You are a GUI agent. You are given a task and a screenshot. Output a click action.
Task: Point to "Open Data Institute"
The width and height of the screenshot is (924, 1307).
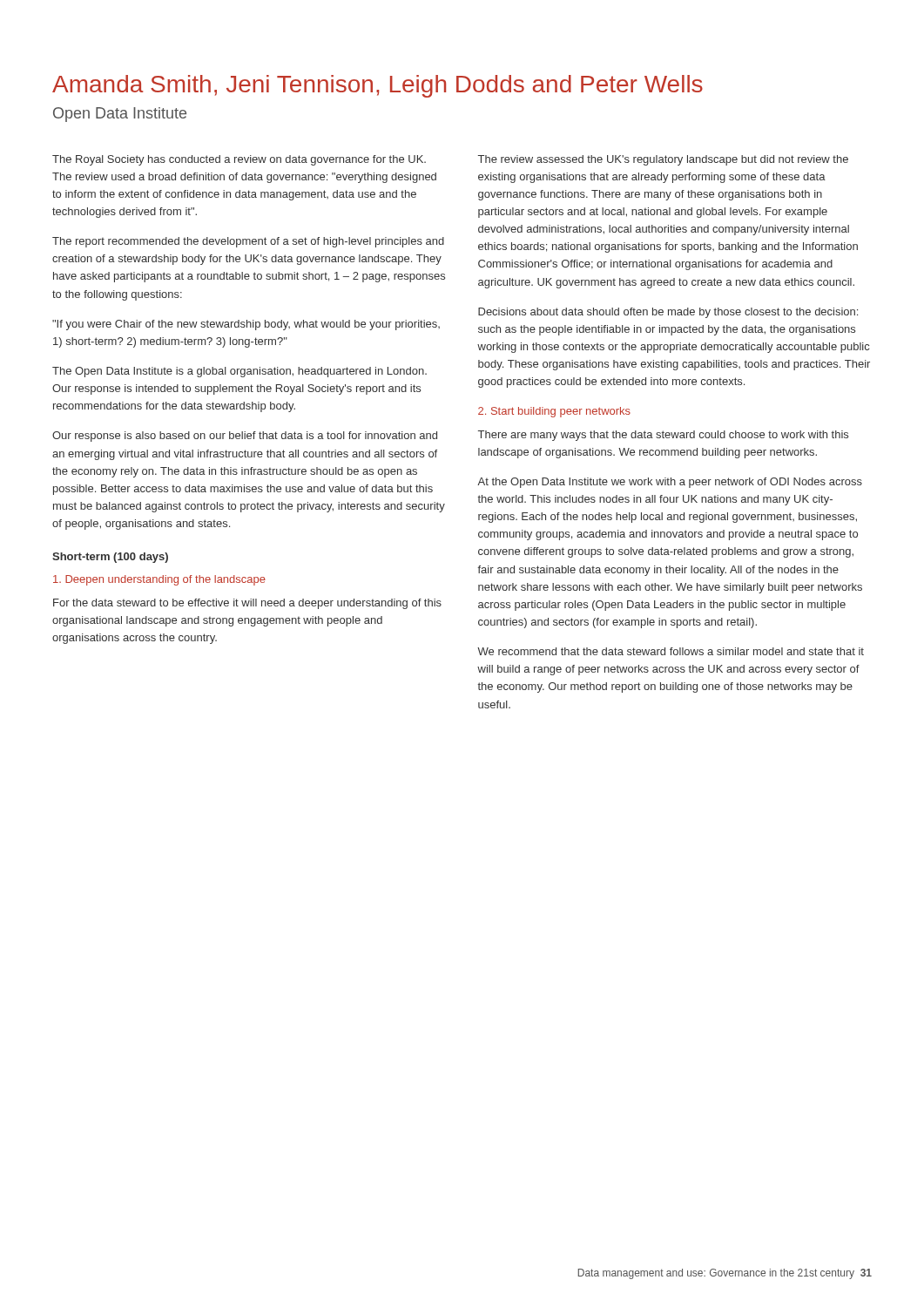click(120, 113)
